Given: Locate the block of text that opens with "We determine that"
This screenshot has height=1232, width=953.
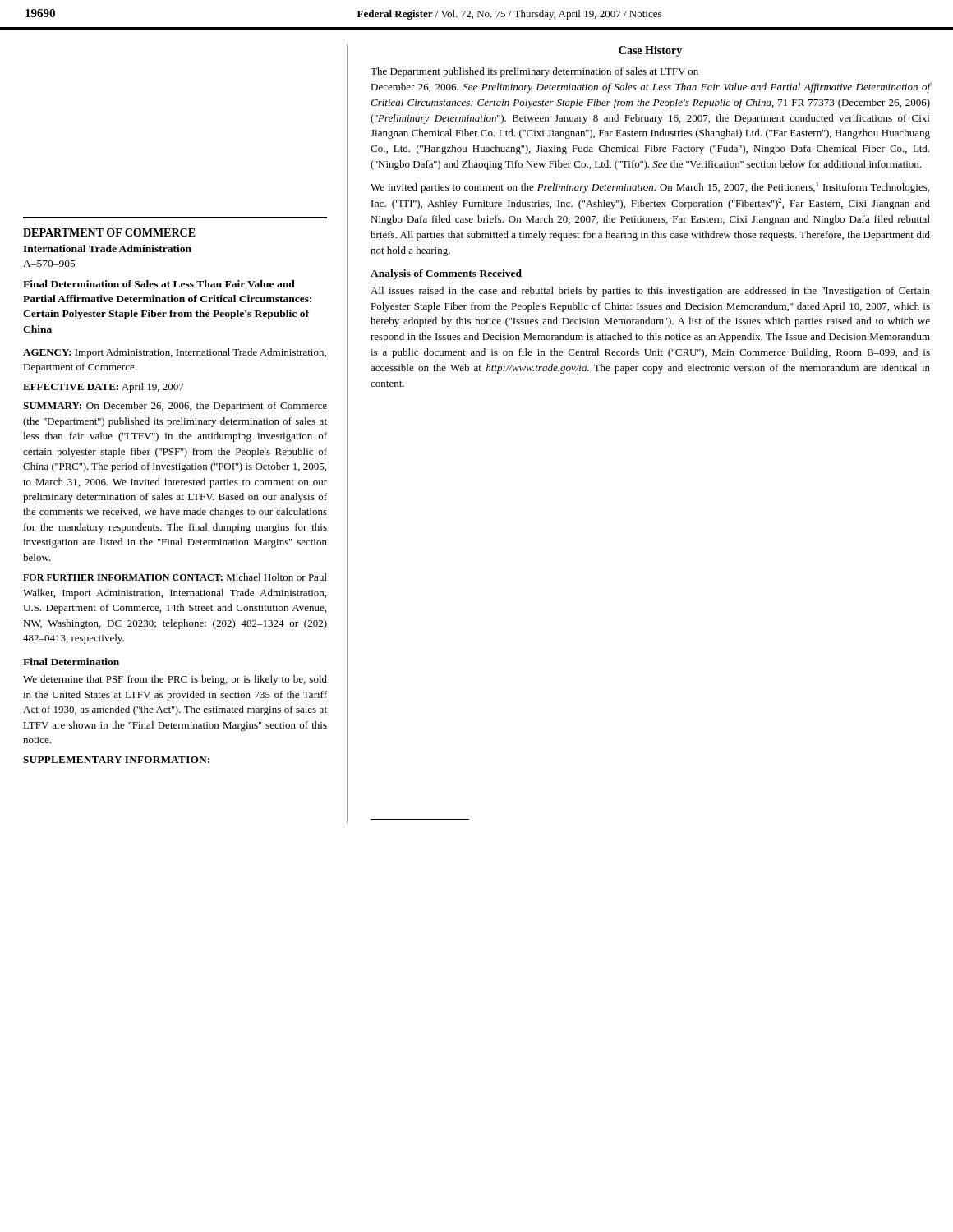Looking at the screenshot, I should (x=175, y=710).
